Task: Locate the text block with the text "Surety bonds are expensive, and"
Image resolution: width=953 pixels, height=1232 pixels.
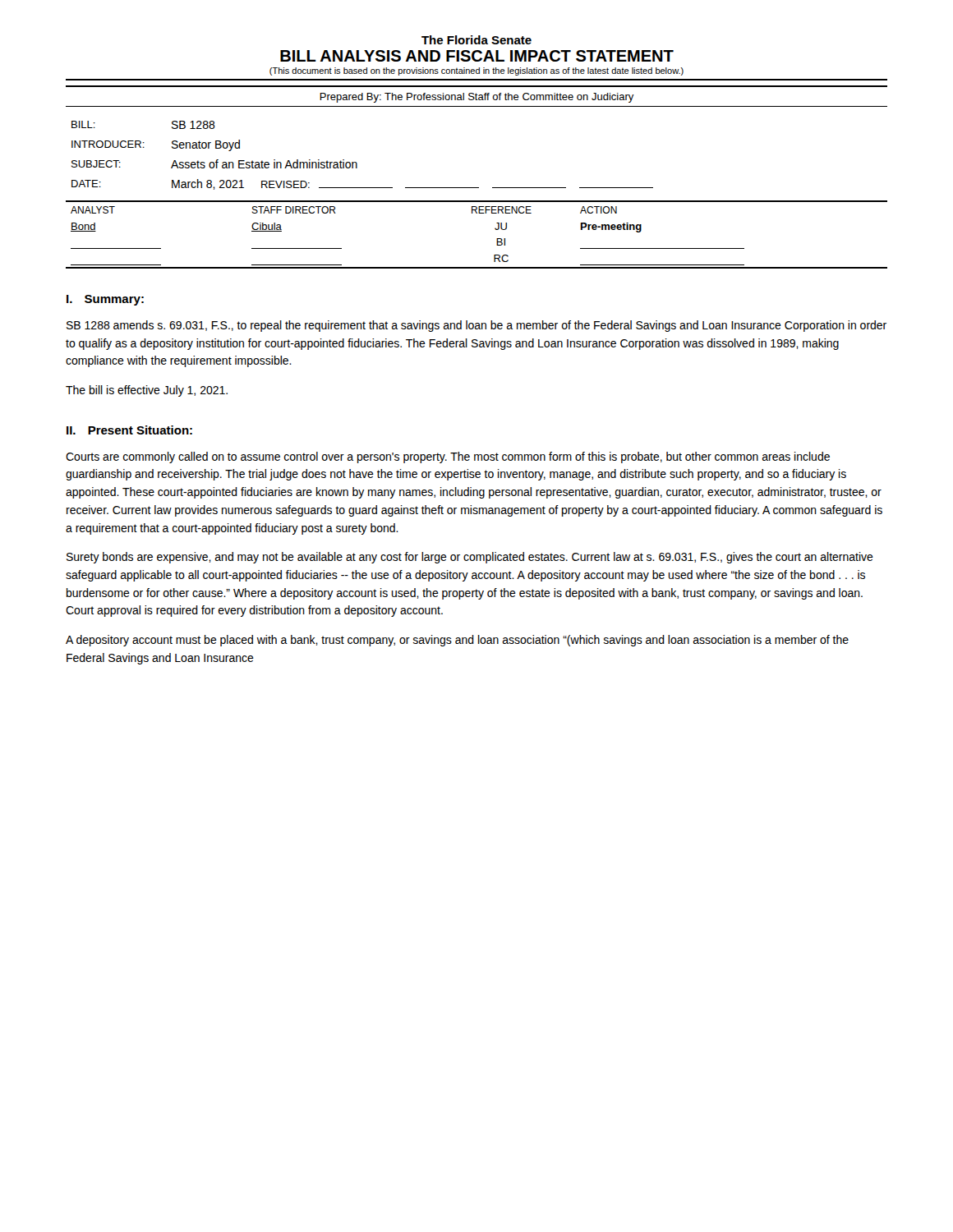Action: (x=476, y=584)
